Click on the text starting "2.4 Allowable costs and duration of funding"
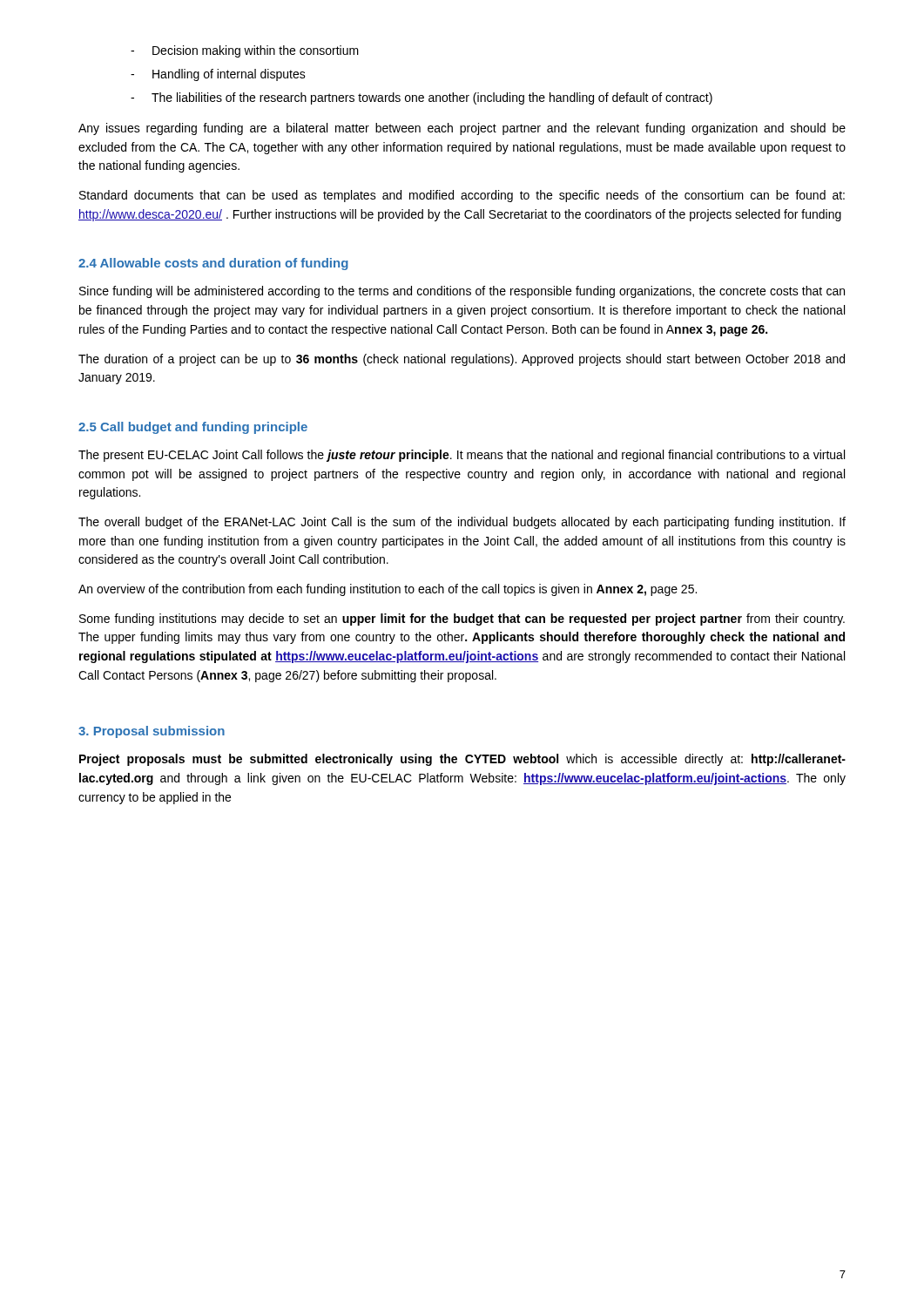This screenshot has height=1307, width=924. coord(213,263)
